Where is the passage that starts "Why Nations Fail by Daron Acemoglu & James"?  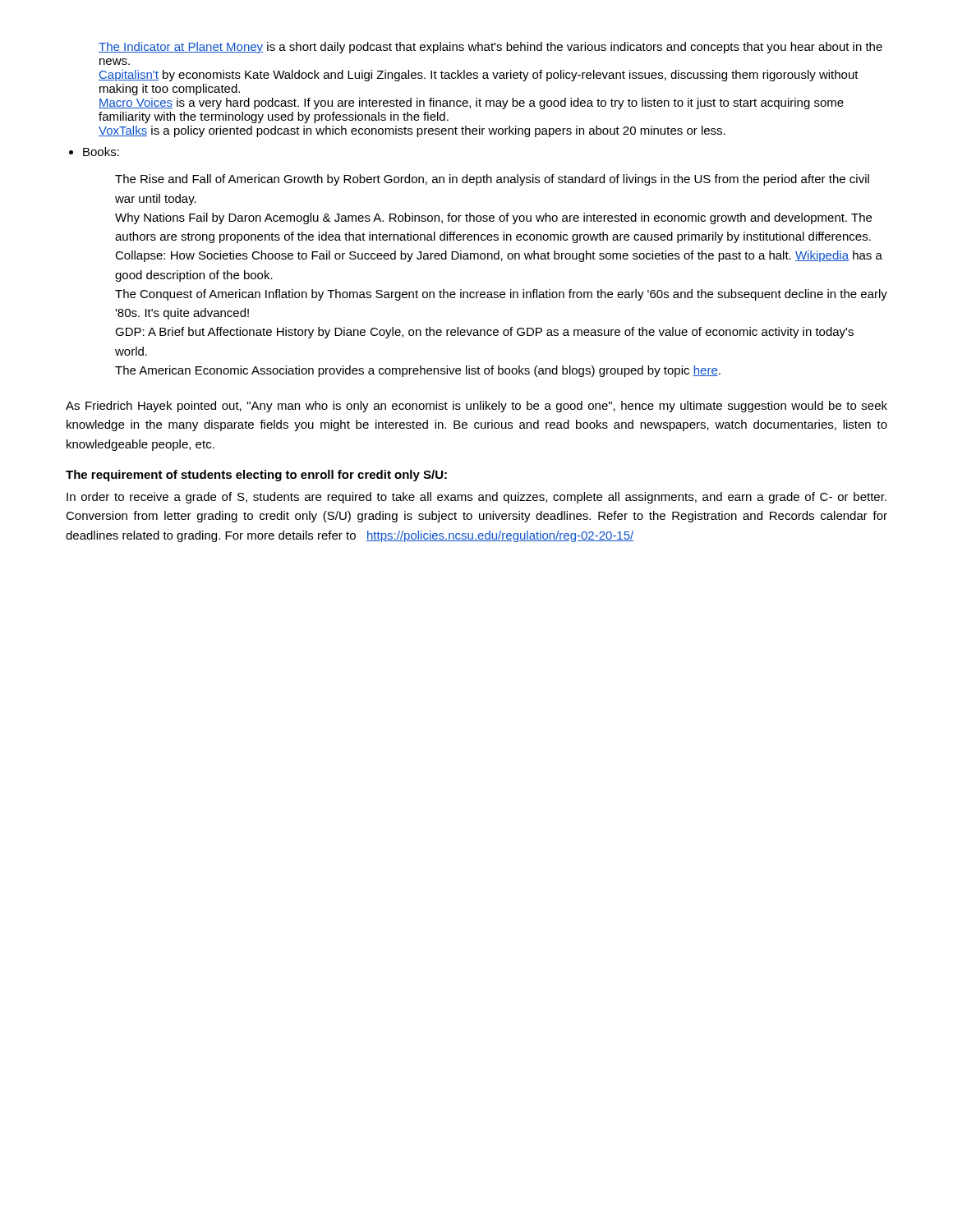coord(501,227)
